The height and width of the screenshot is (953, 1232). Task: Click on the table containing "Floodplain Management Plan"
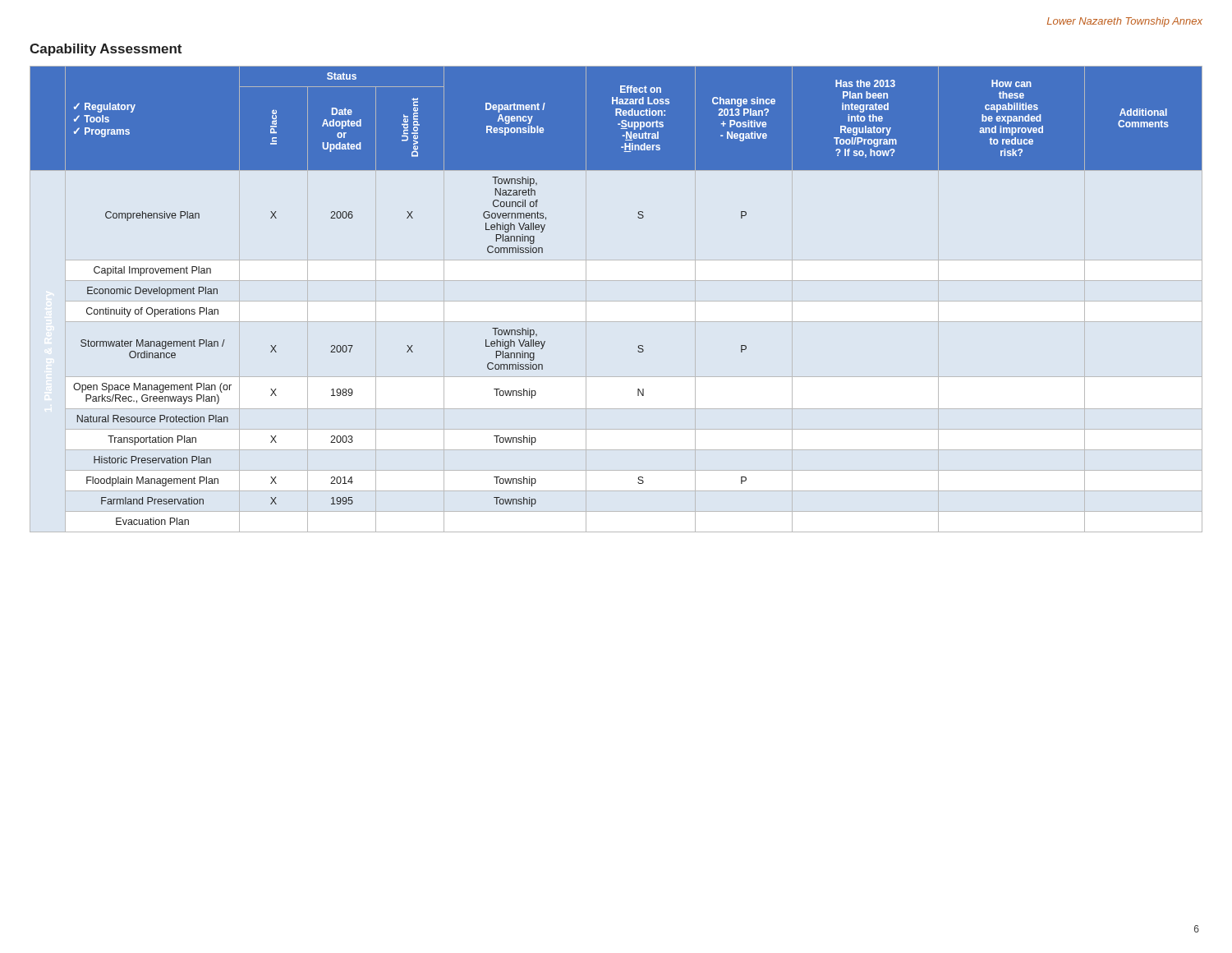[616, 299]
